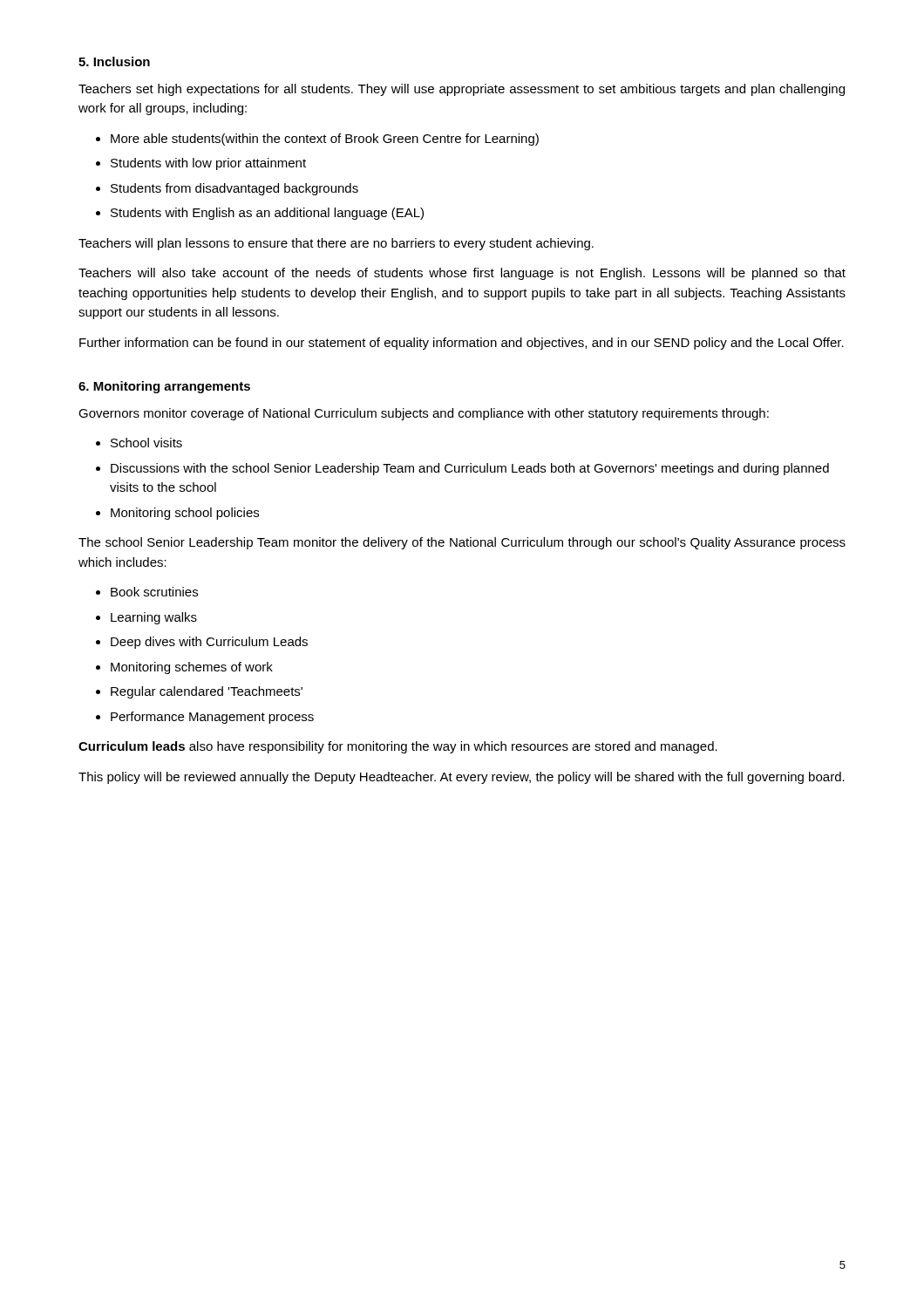Find the text block starting "The school Senior Leadership"
This screenshot has height=1308, width=924.
pyautogui.click(x=462, y=552)
